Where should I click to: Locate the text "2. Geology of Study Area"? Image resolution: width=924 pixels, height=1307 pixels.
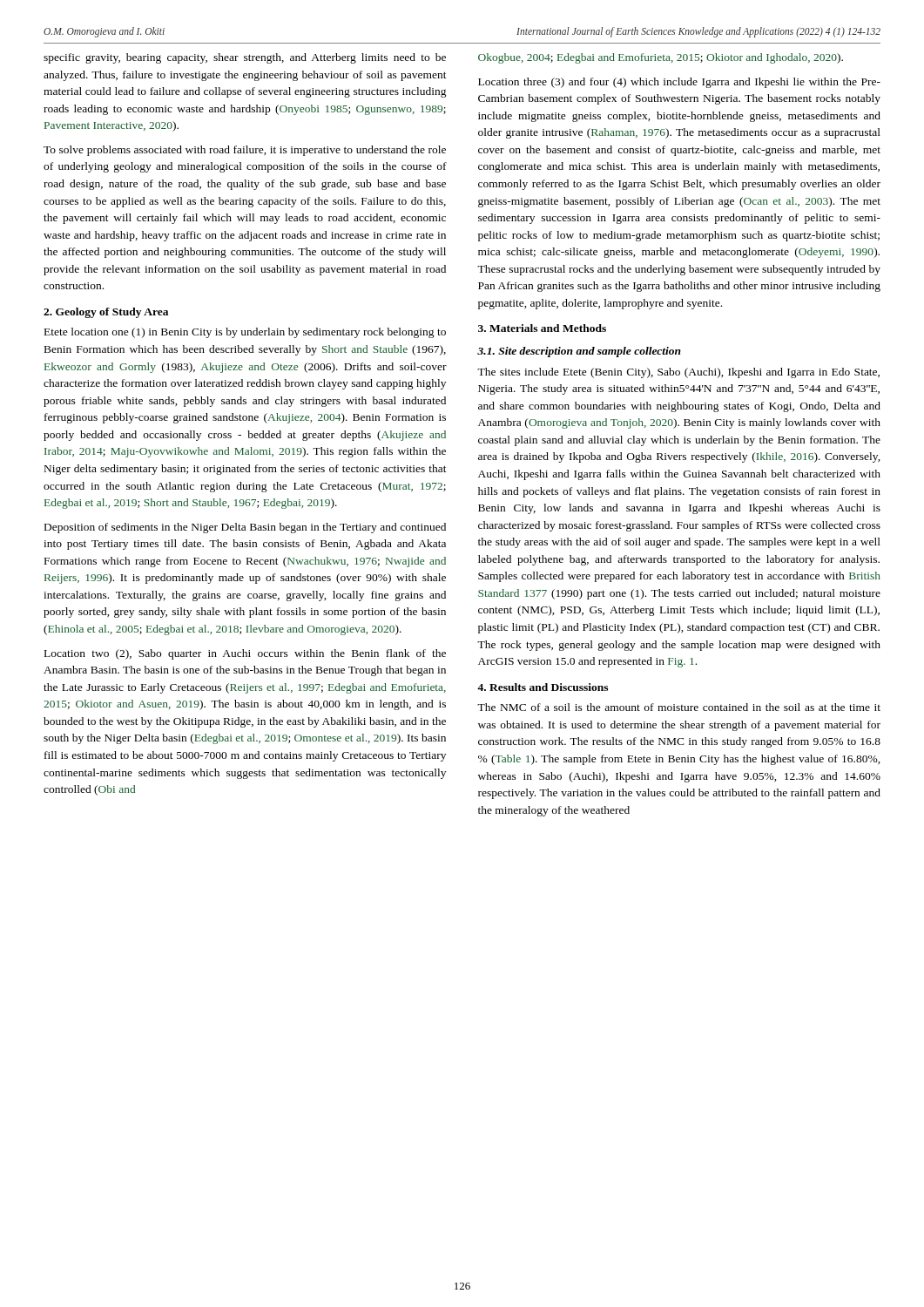click(x=106, y=313)
